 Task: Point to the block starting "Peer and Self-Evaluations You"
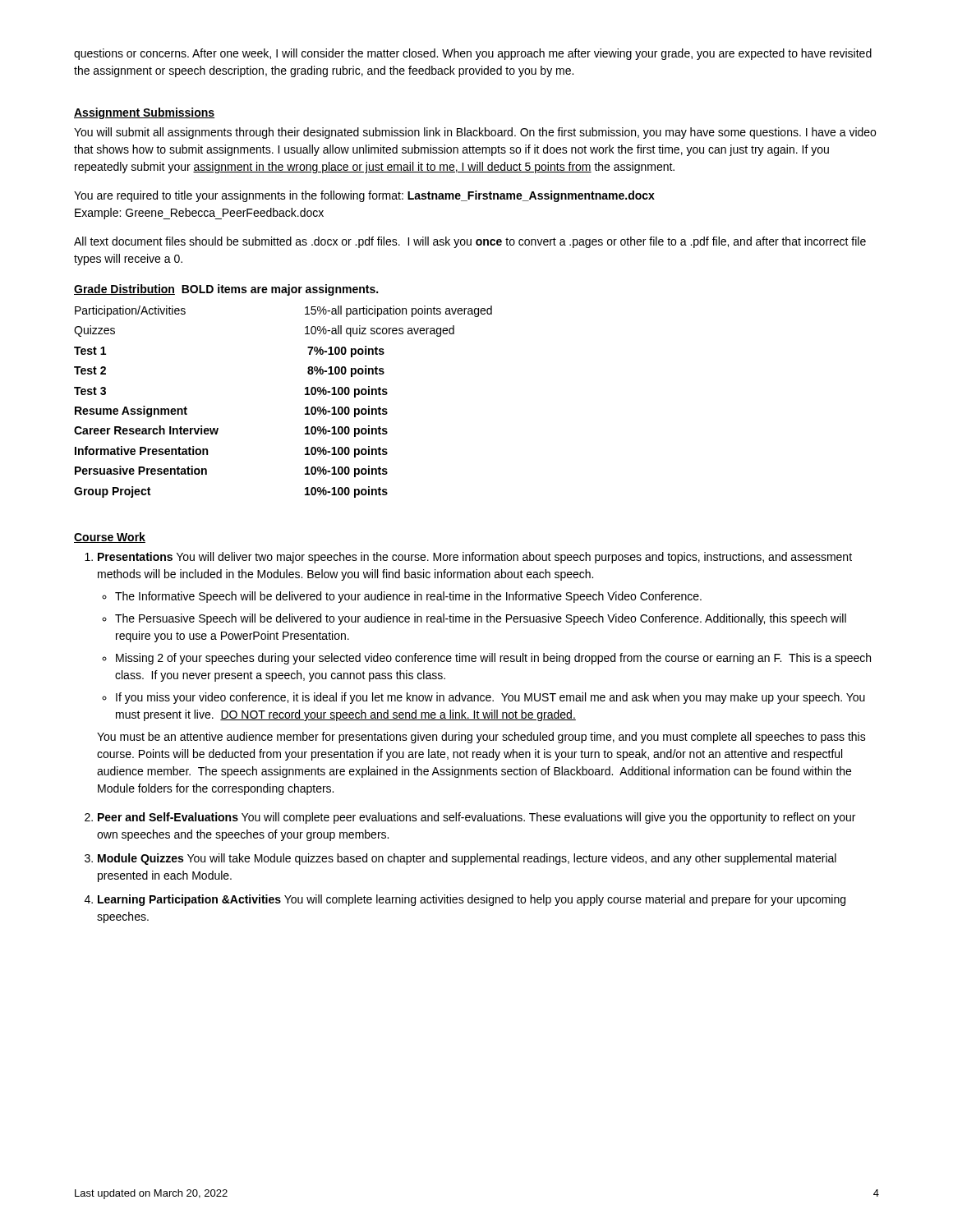click(x=476, y=826)
